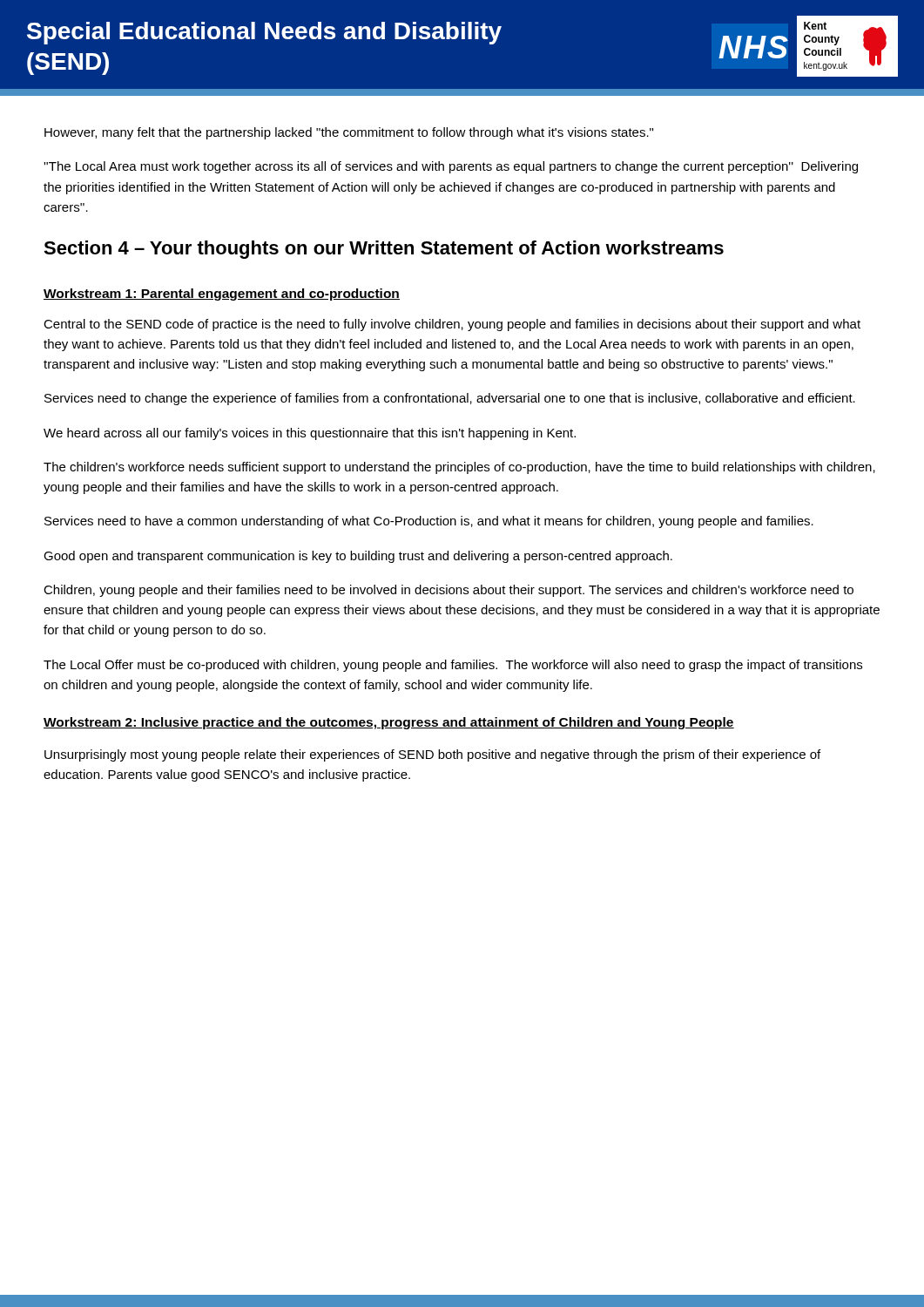Select the text block that says "Unsurprisingly most young people relate"
This screenshot has width=924, height=1307.
(x=432, y=764)
